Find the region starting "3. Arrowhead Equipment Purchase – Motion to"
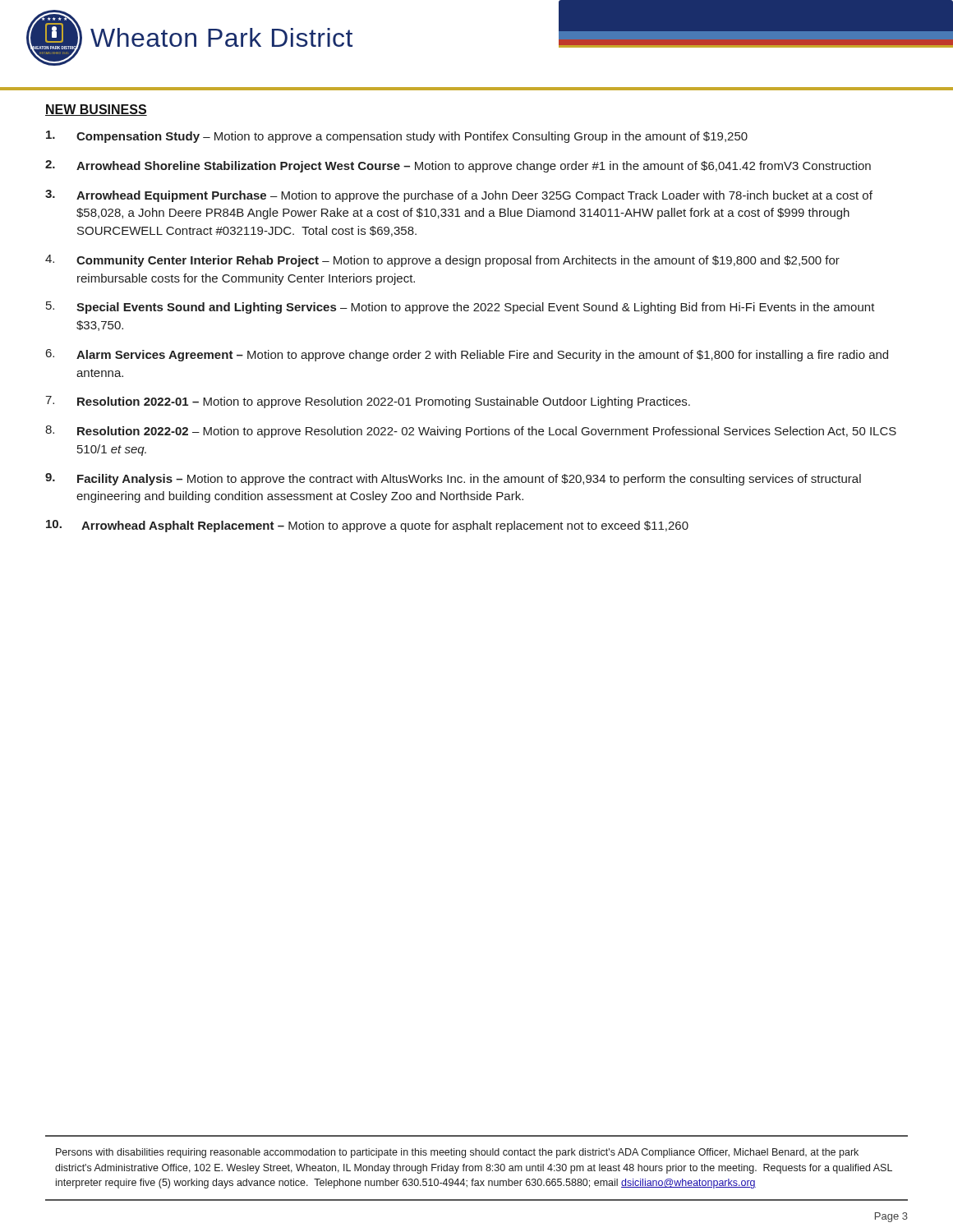Viewport: 953px width, 1232px height. (x=476, y=213)
